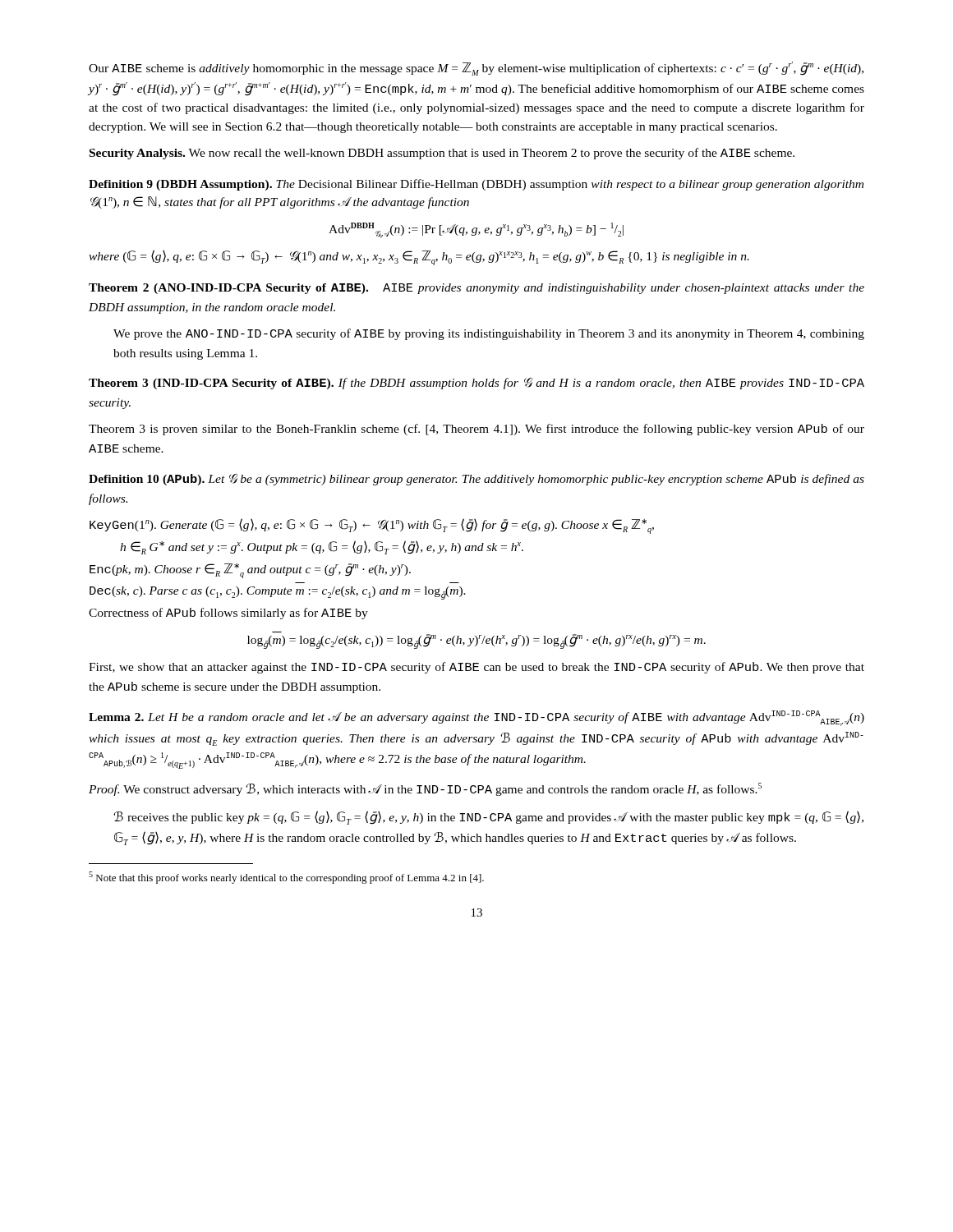Locate the text block that reads "Theorem 3 is proven similar to the"
The image size is (953, 1232).
click(476, 439)
